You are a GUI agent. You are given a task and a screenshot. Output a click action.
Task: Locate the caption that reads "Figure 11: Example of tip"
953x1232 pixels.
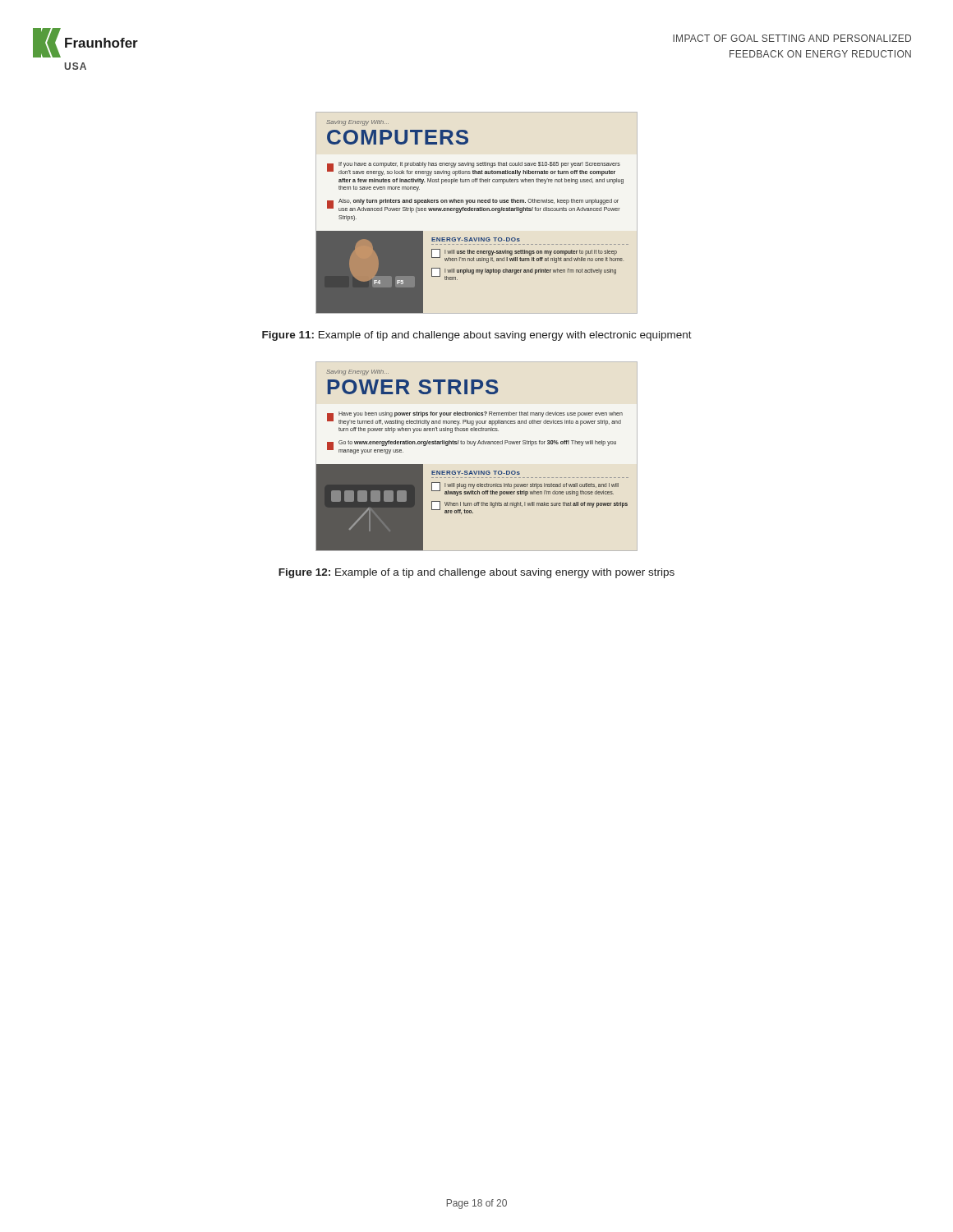[x=476, y=334]
